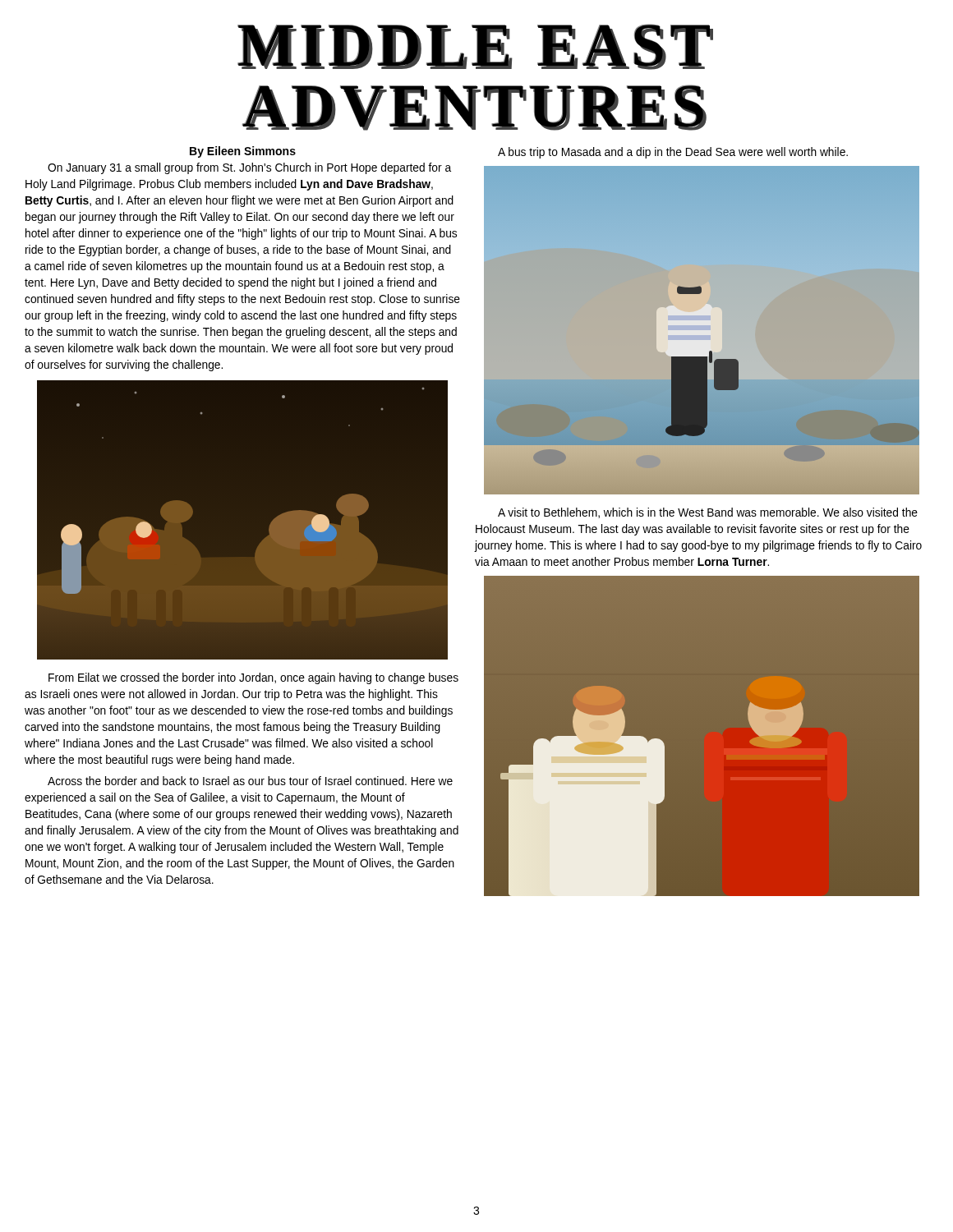Where does it say "Middle East Adventures"?
This screenshot has width=953, height=1232.
476,76
